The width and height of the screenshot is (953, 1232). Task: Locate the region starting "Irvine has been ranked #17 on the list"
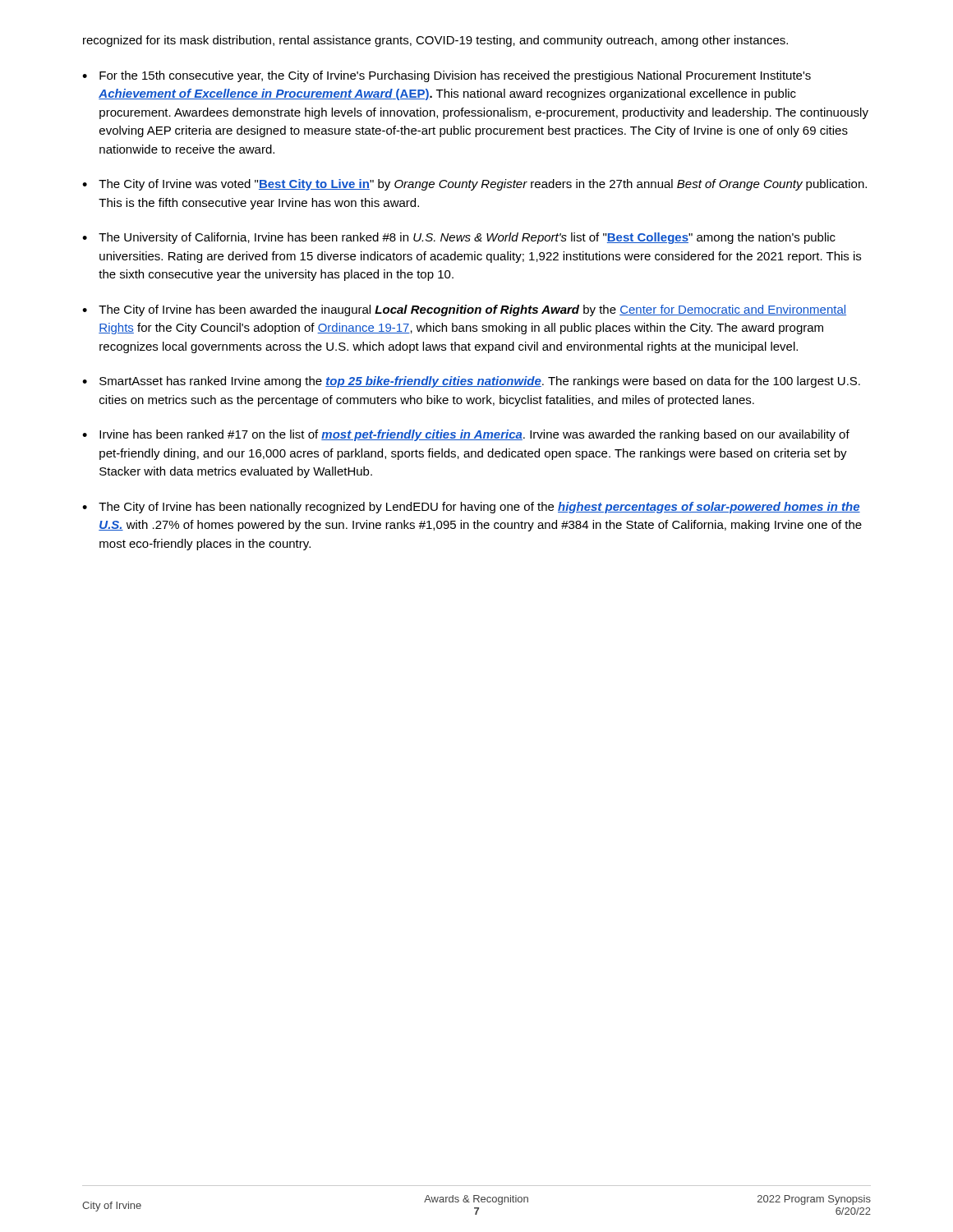pyautogui.click(x=485, y=453)
